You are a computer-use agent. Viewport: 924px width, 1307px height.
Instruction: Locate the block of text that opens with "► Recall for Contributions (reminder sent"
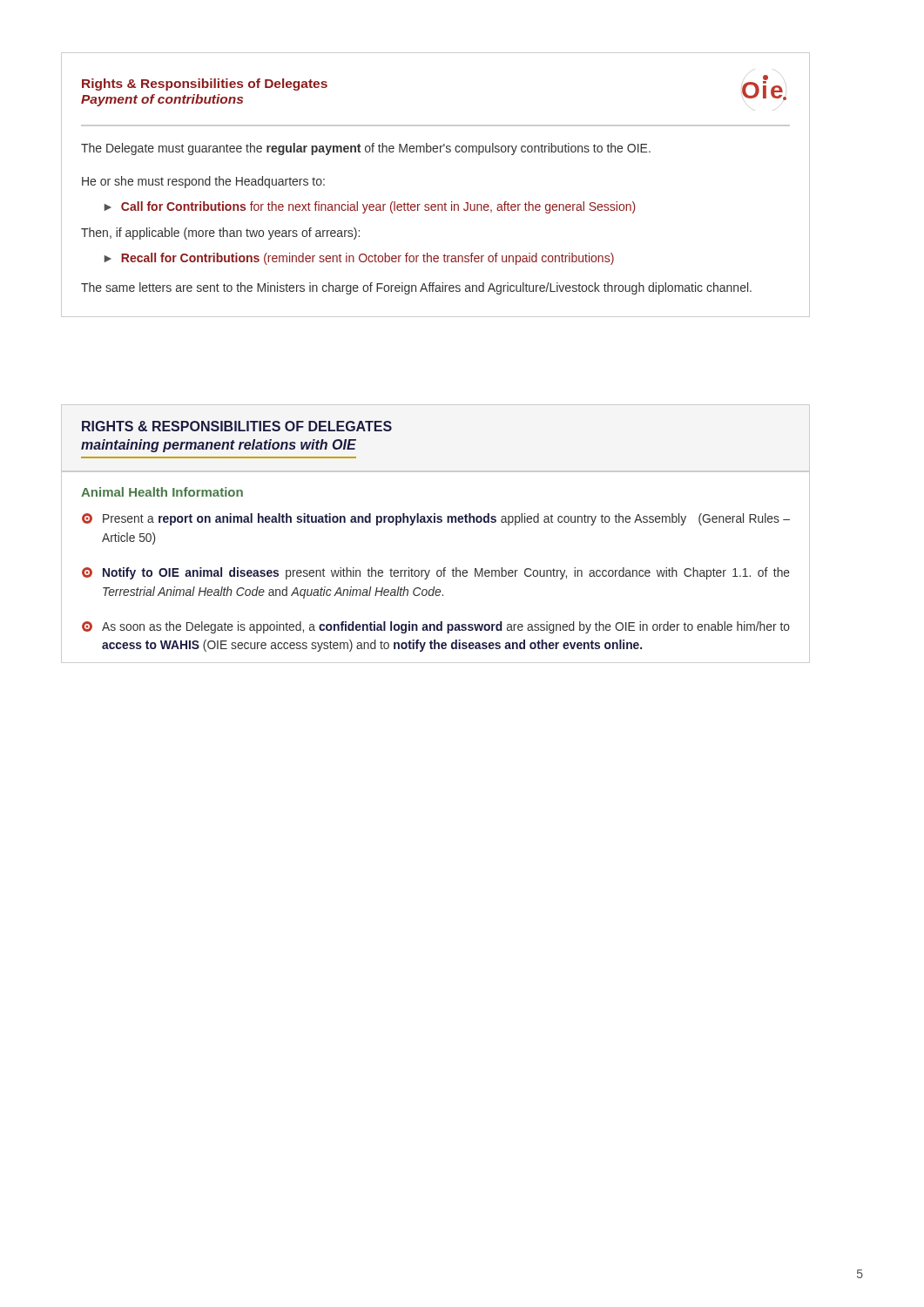pos(358,258)
